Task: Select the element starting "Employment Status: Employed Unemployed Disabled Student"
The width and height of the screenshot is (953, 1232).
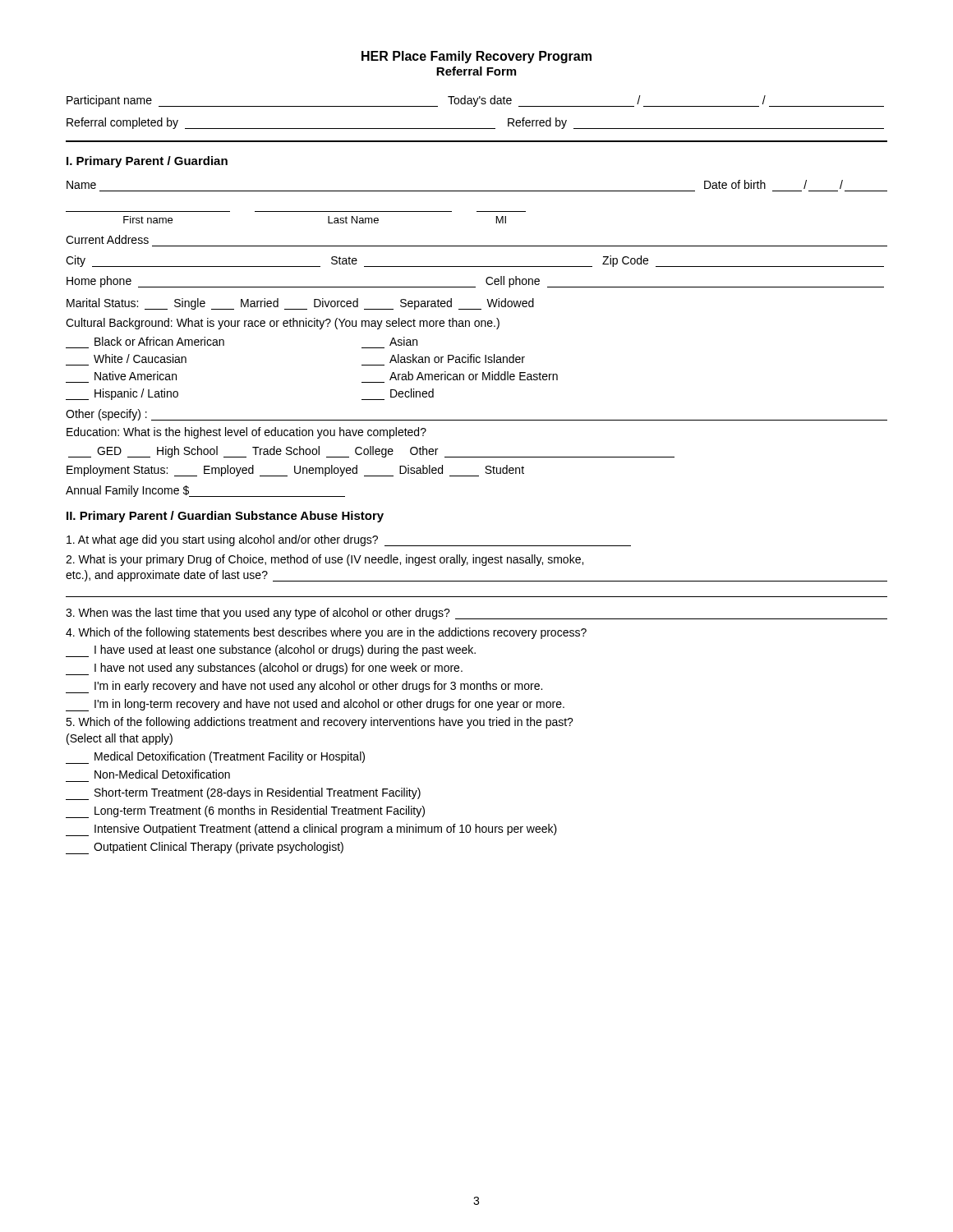Action: point(295,469)
